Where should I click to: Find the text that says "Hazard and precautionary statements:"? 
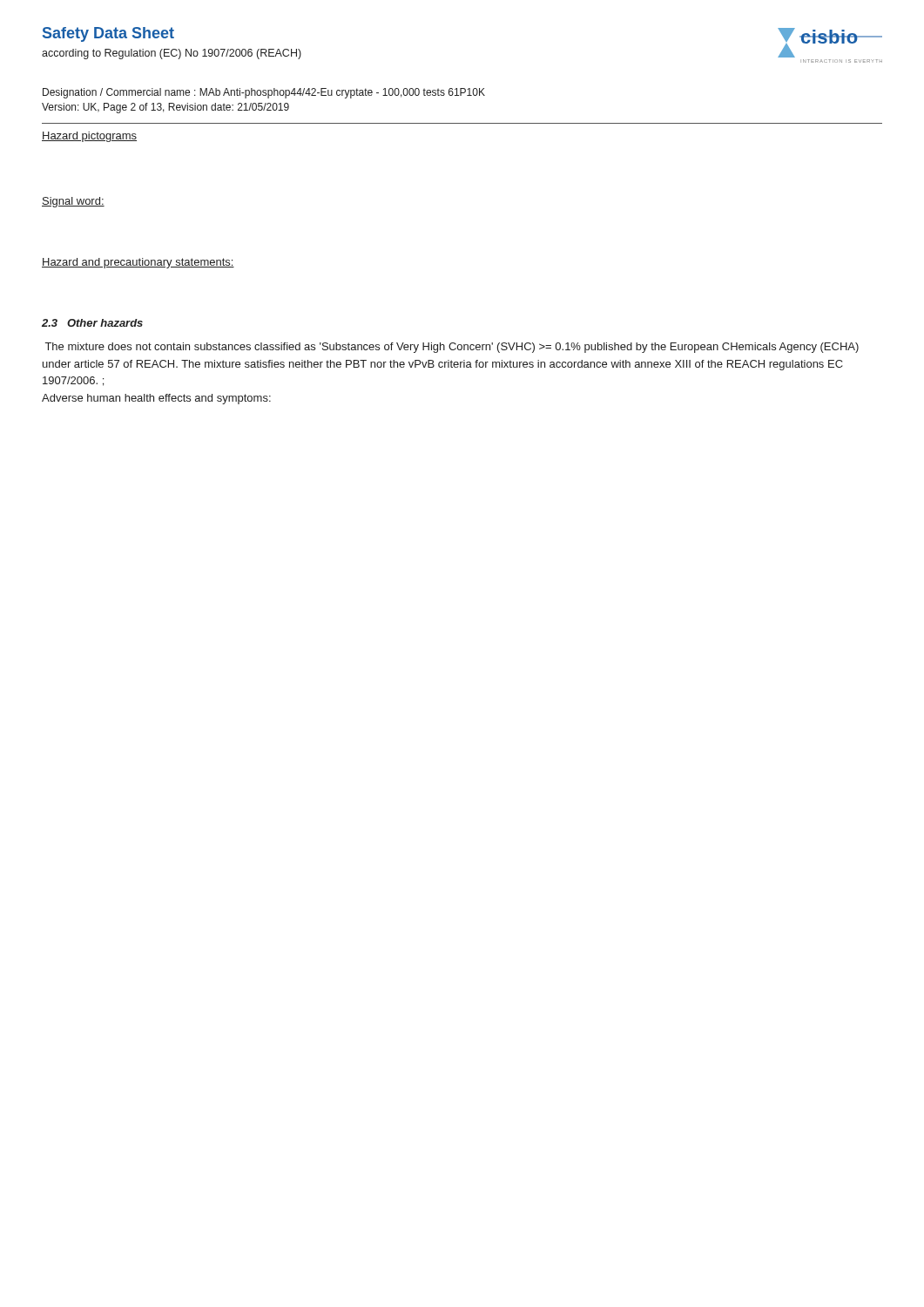(x=138, y=262)
